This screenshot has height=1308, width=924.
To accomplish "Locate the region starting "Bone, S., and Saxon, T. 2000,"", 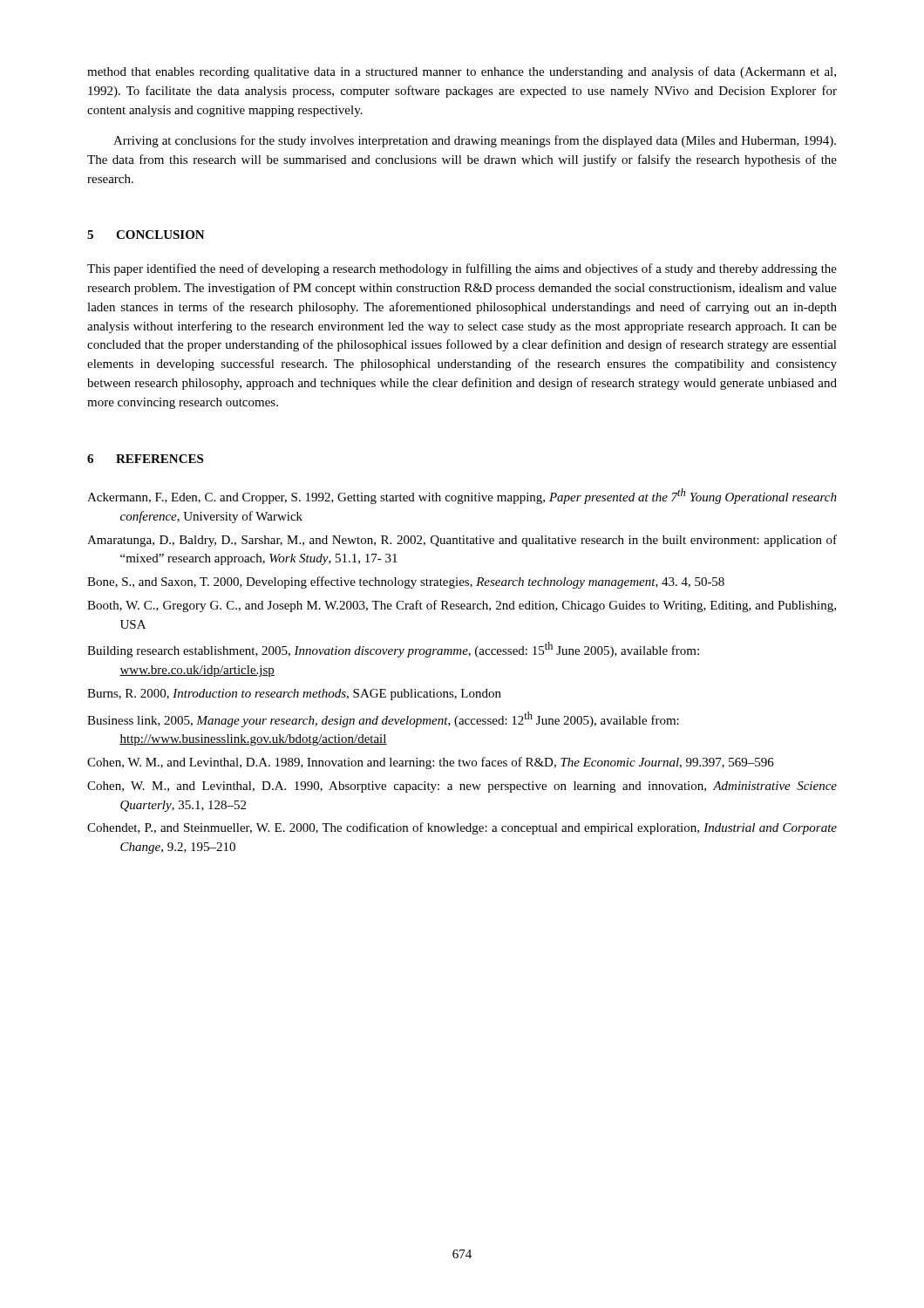I will pos(406,582).
